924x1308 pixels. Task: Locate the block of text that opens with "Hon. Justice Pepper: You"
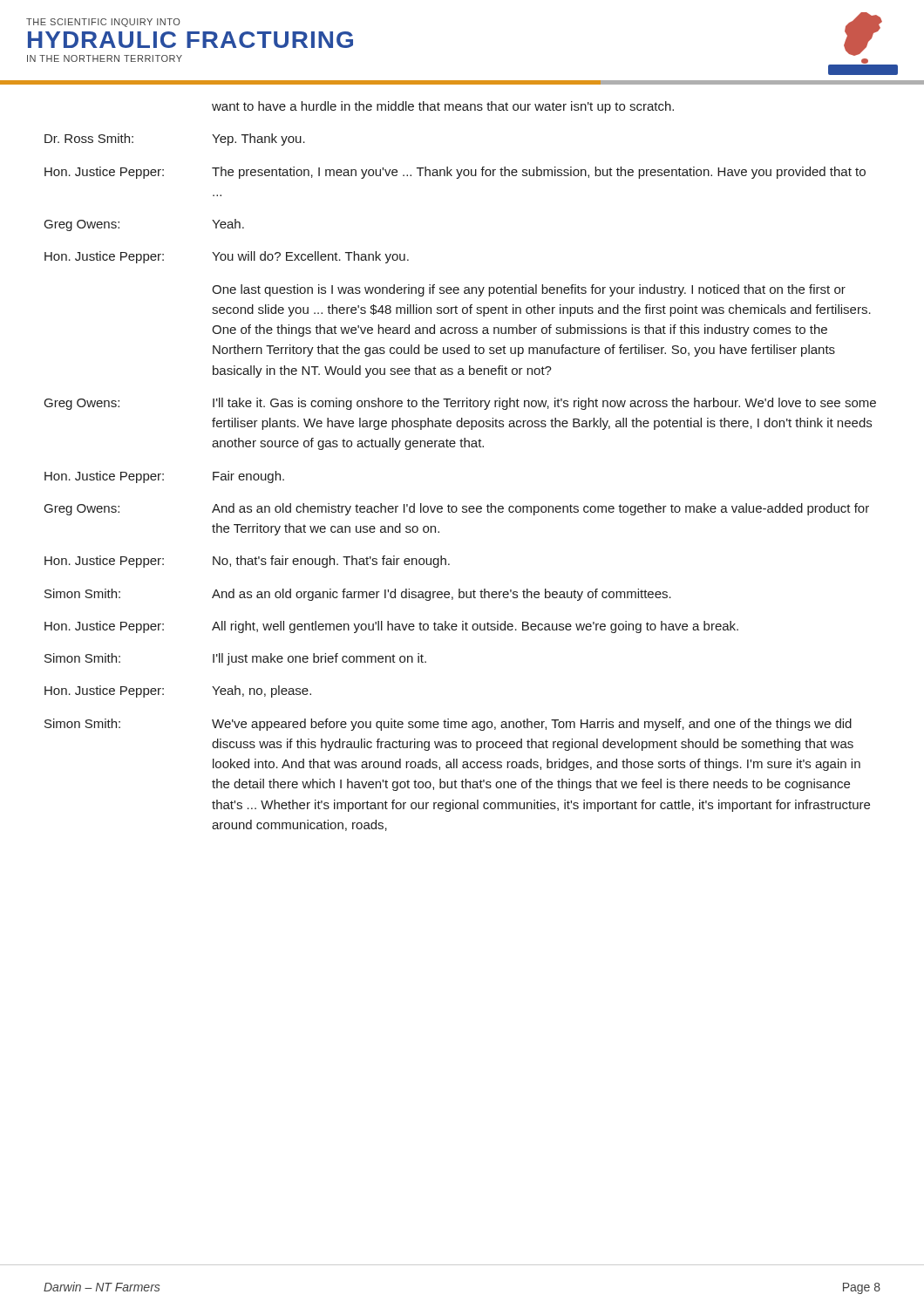coord(227,257)
